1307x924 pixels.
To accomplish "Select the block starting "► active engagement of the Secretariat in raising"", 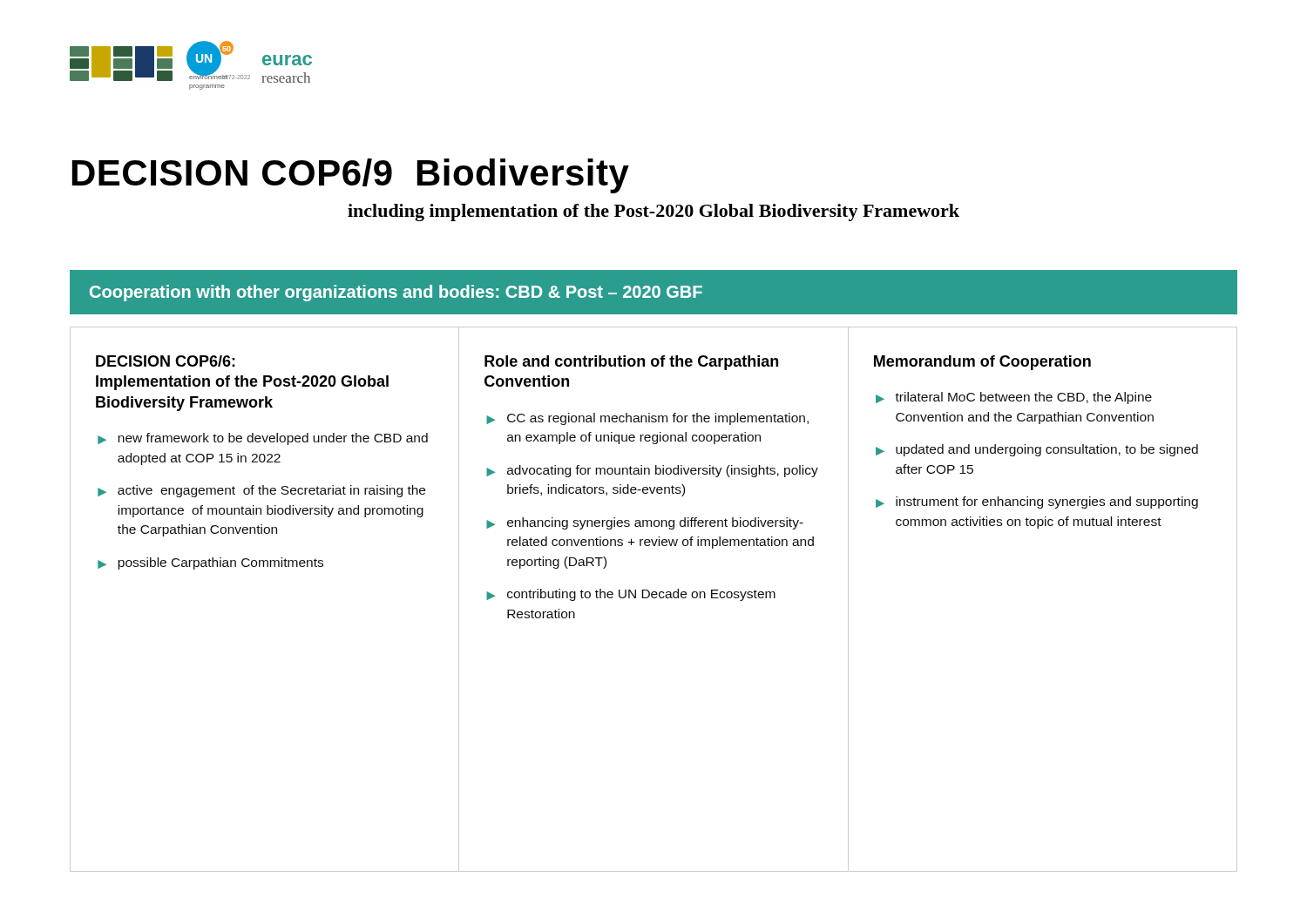I will [x=265, y=510].
